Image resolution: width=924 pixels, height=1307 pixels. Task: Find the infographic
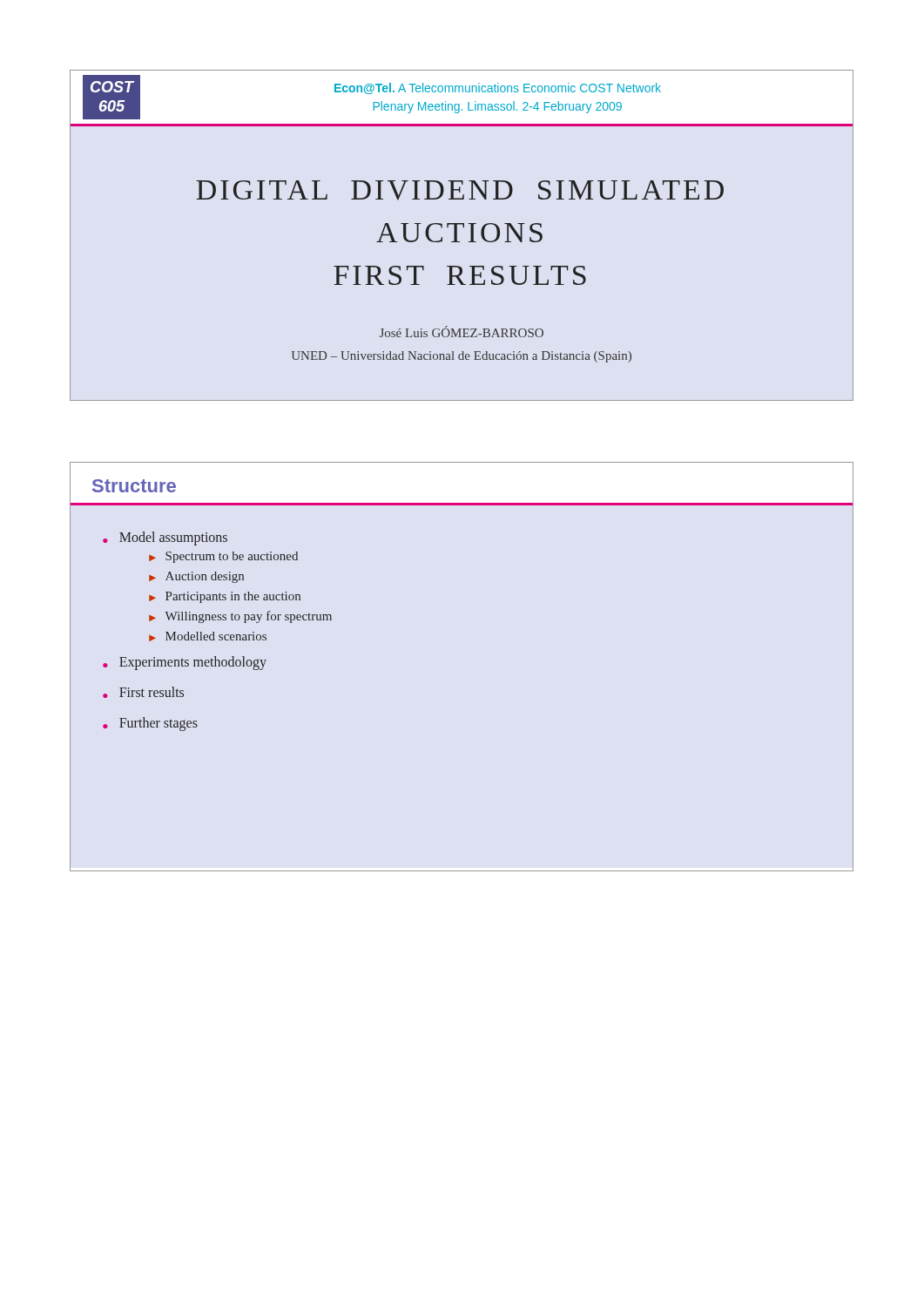click(462, 235)
